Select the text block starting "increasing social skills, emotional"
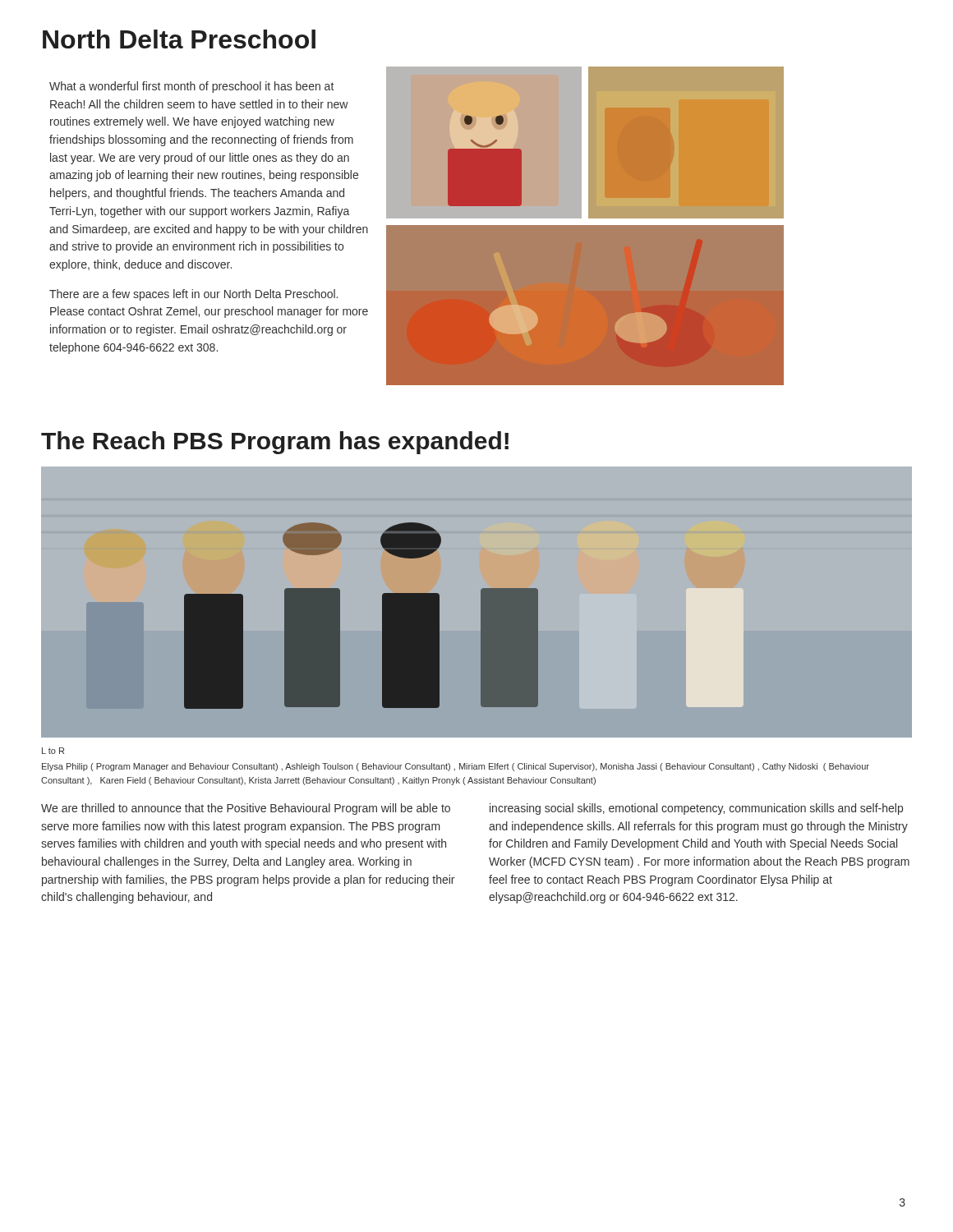The height and width of the screenshot is (1232, 953). [700, 853]
